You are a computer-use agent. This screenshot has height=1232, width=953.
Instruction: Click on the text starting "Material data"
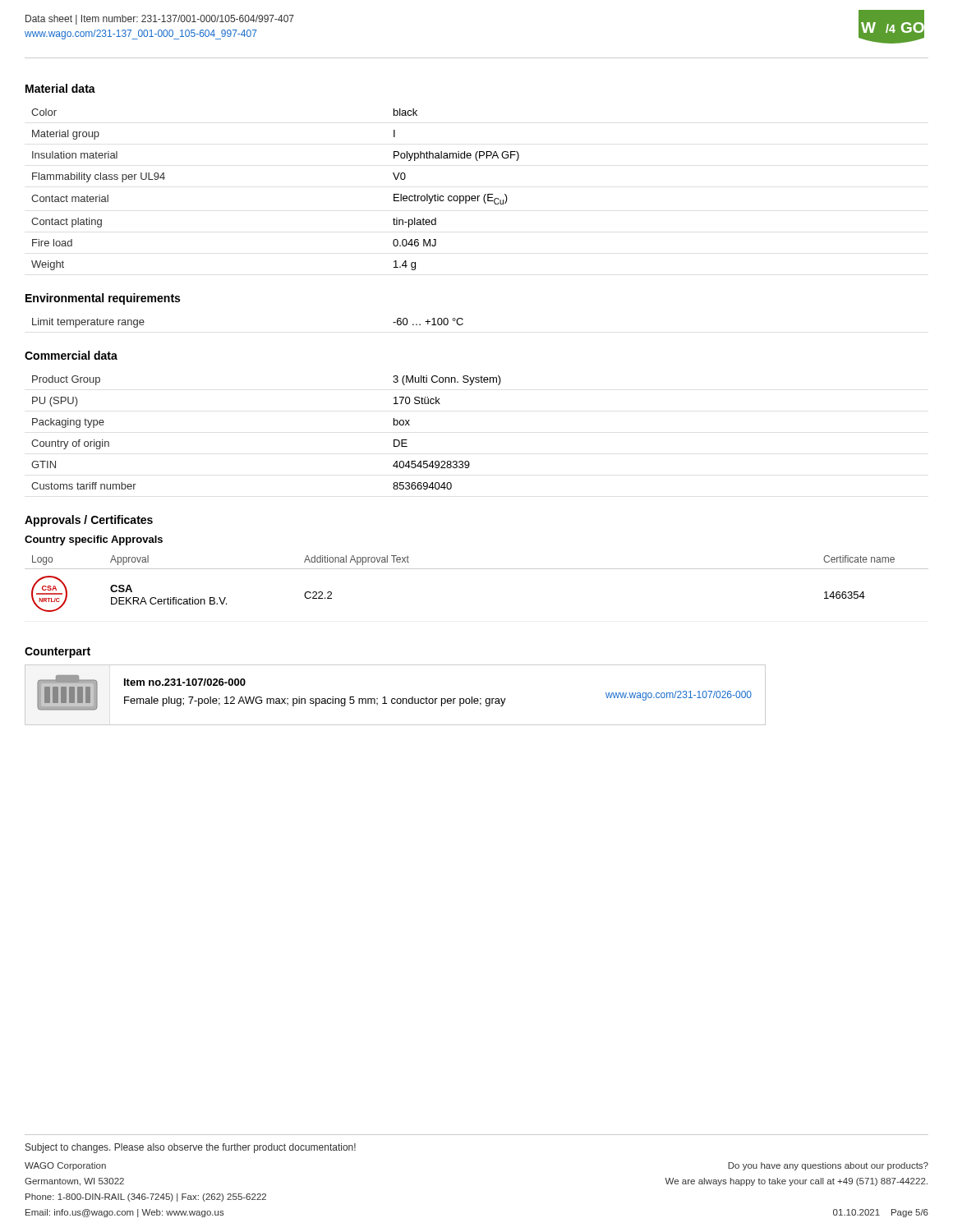click(60, 89)
